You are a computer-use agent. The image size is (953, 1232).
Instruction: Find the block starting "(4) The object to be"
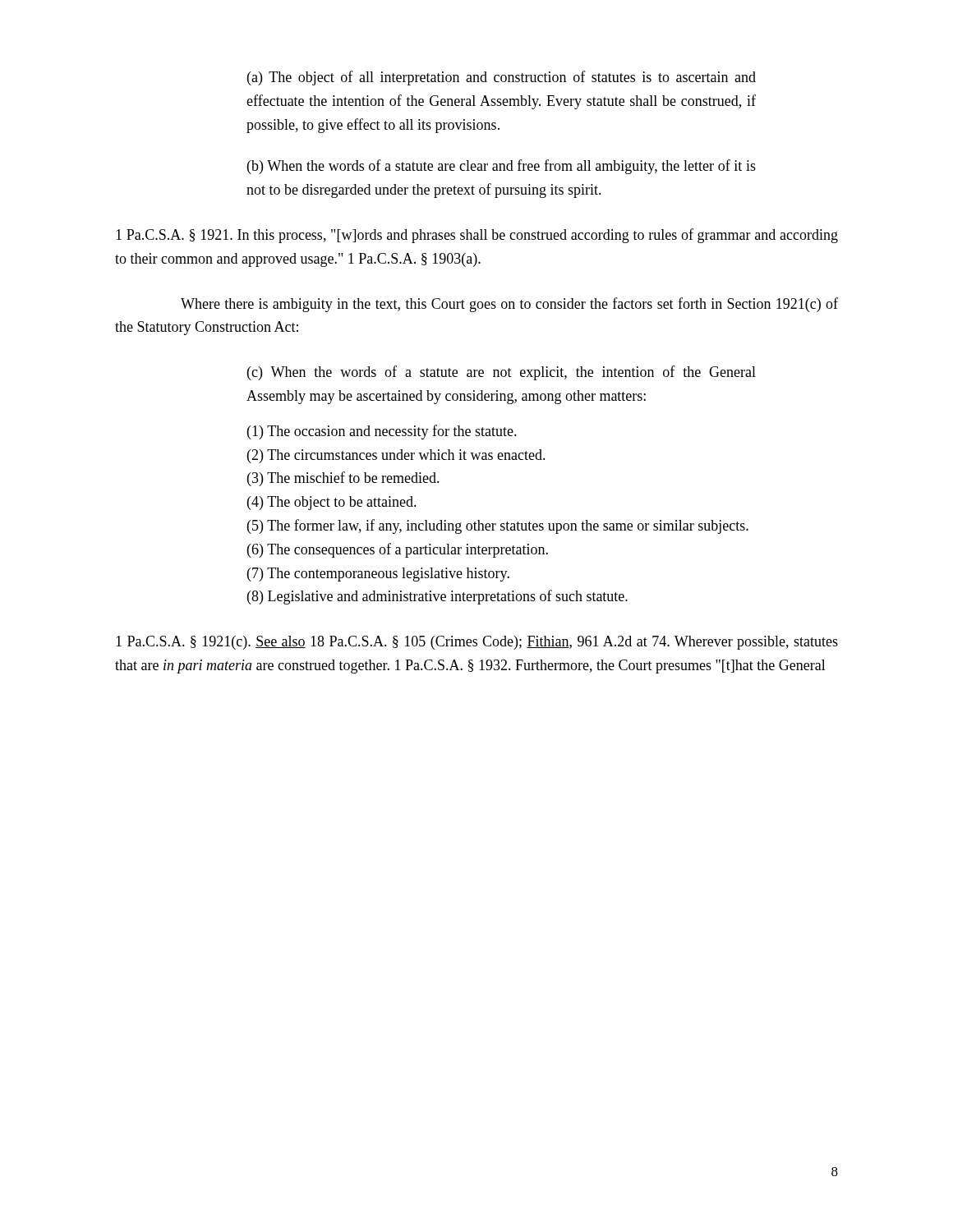332,502
